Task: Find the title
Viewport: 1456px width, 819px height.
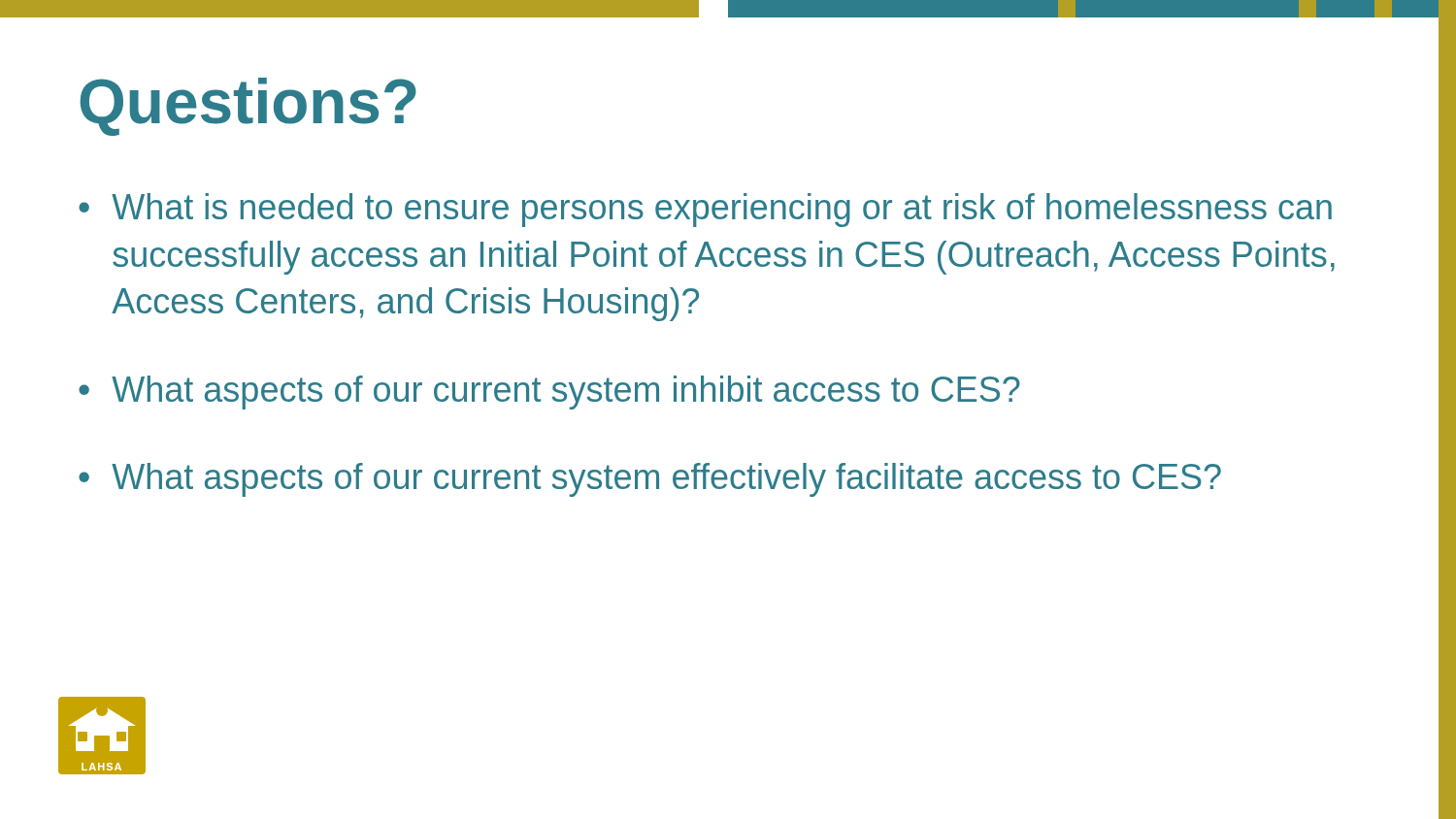Action: pos(248,102)
